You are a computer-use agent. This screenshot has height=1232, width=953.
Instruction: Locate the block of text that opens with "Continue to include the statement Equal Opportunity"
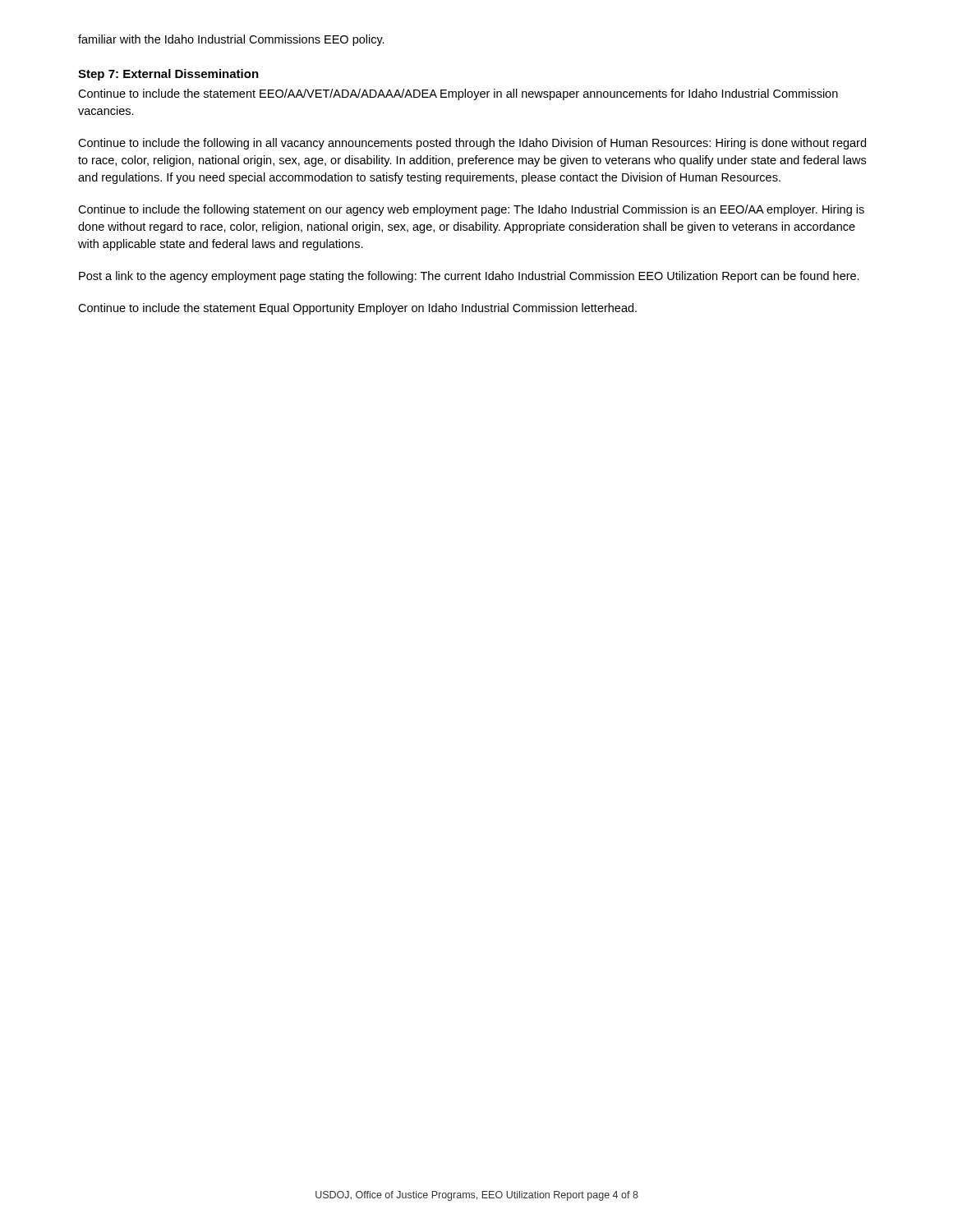click(358, 308)
